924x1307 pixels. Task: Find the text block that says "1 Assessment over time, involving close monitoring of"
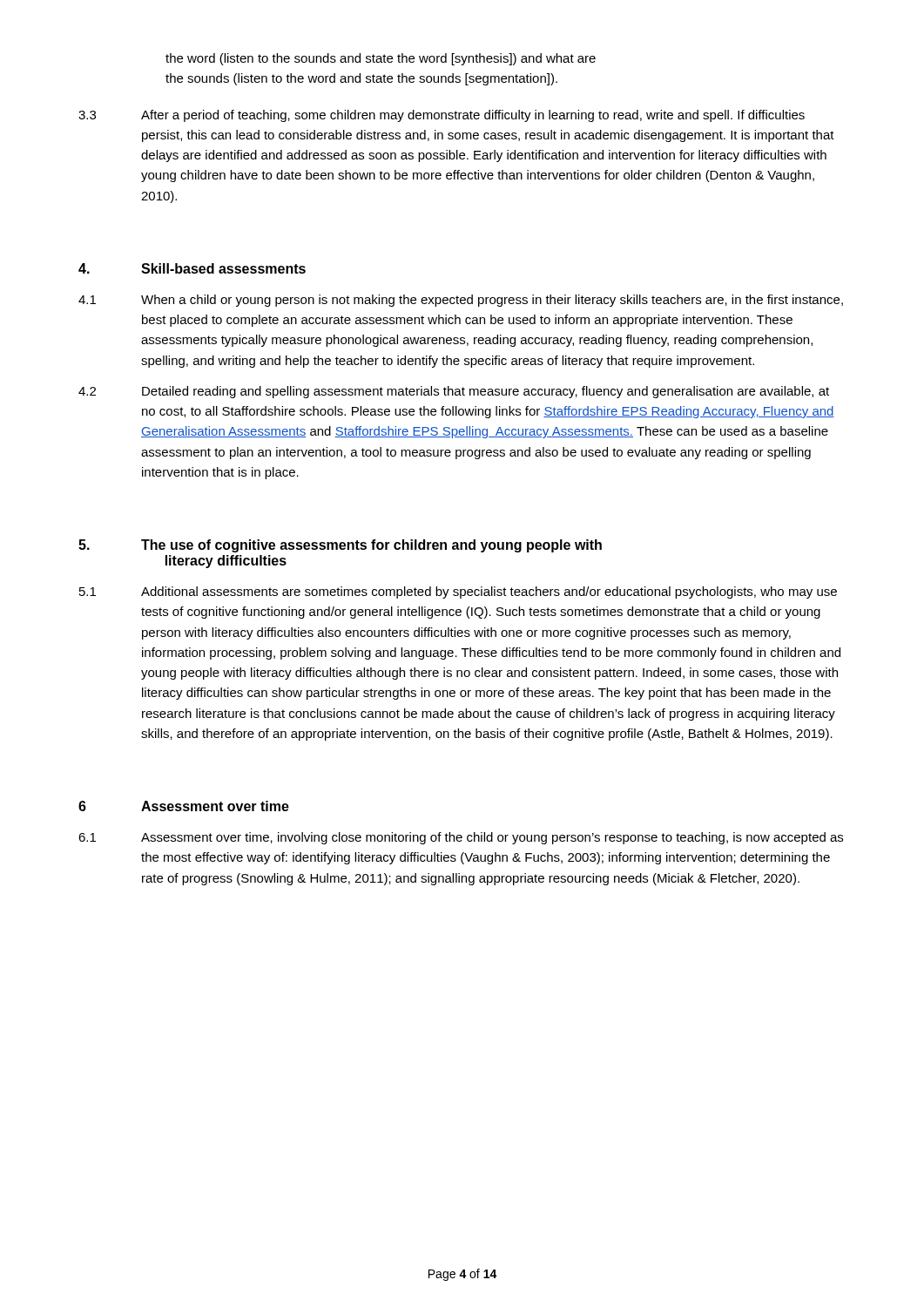coord(462,857)
